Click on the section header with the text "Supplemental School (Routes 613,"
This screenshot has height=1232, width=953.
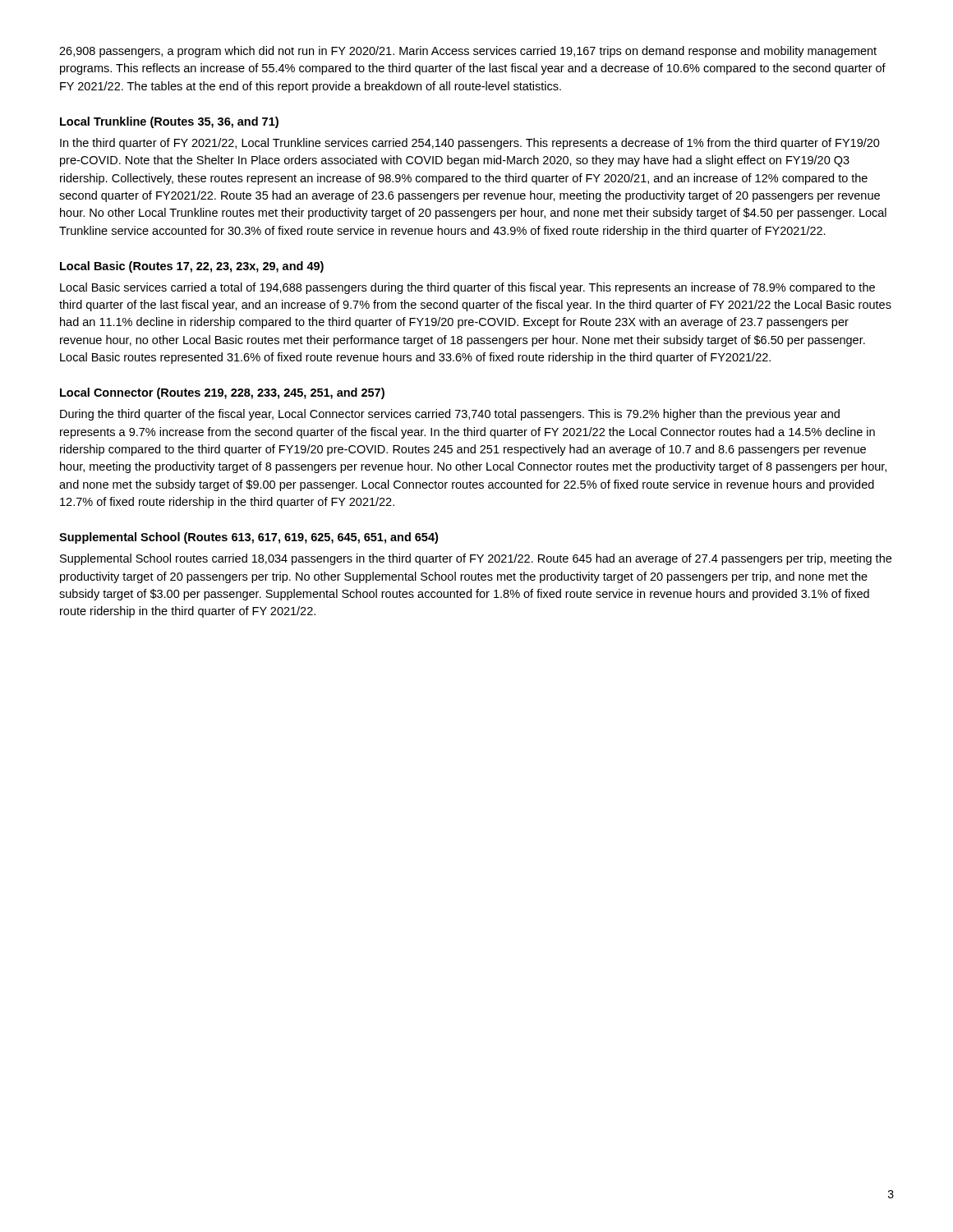(x=249, y=537)
